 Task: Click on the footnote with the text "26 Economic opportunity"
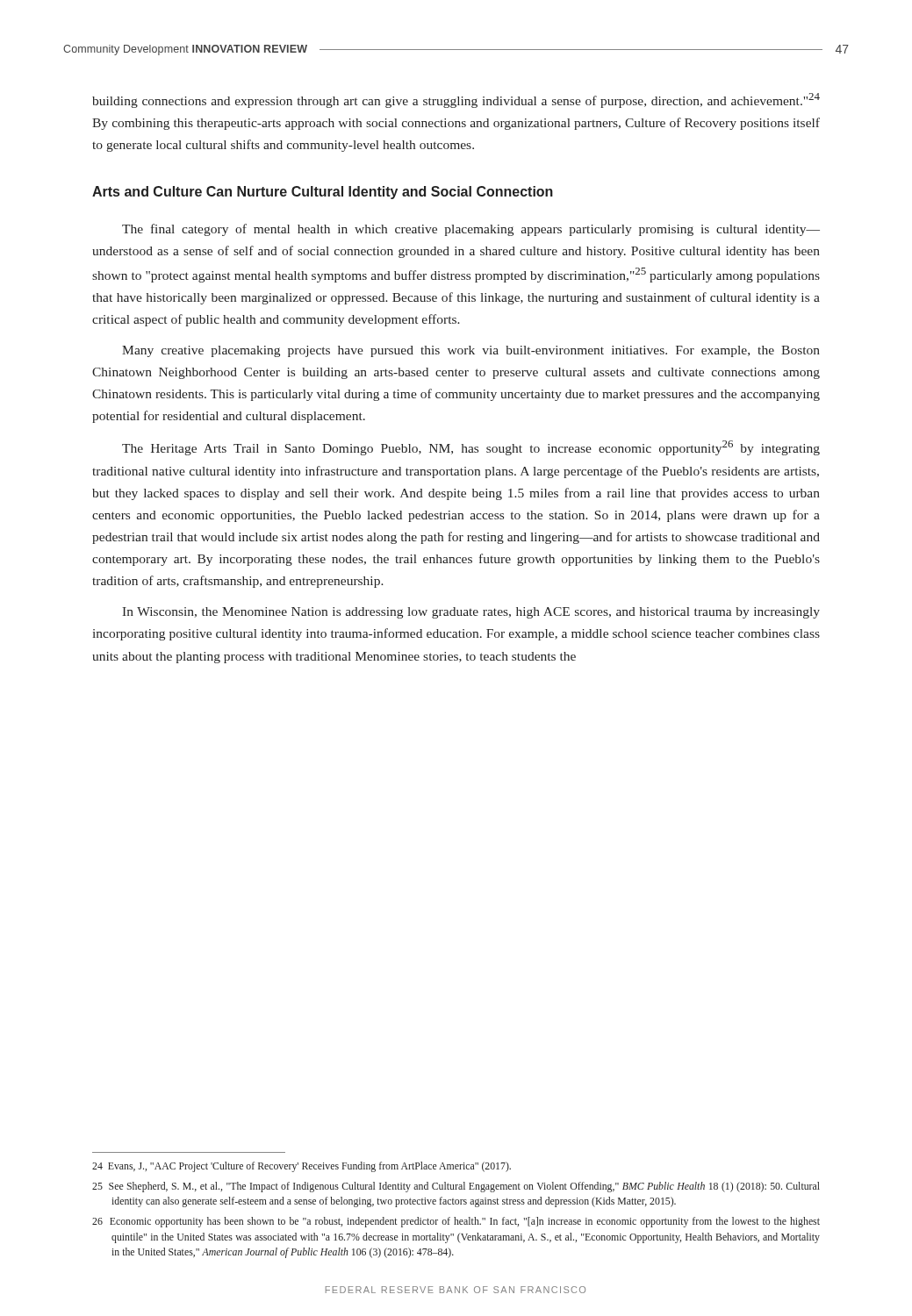(x=456, y=1237)
